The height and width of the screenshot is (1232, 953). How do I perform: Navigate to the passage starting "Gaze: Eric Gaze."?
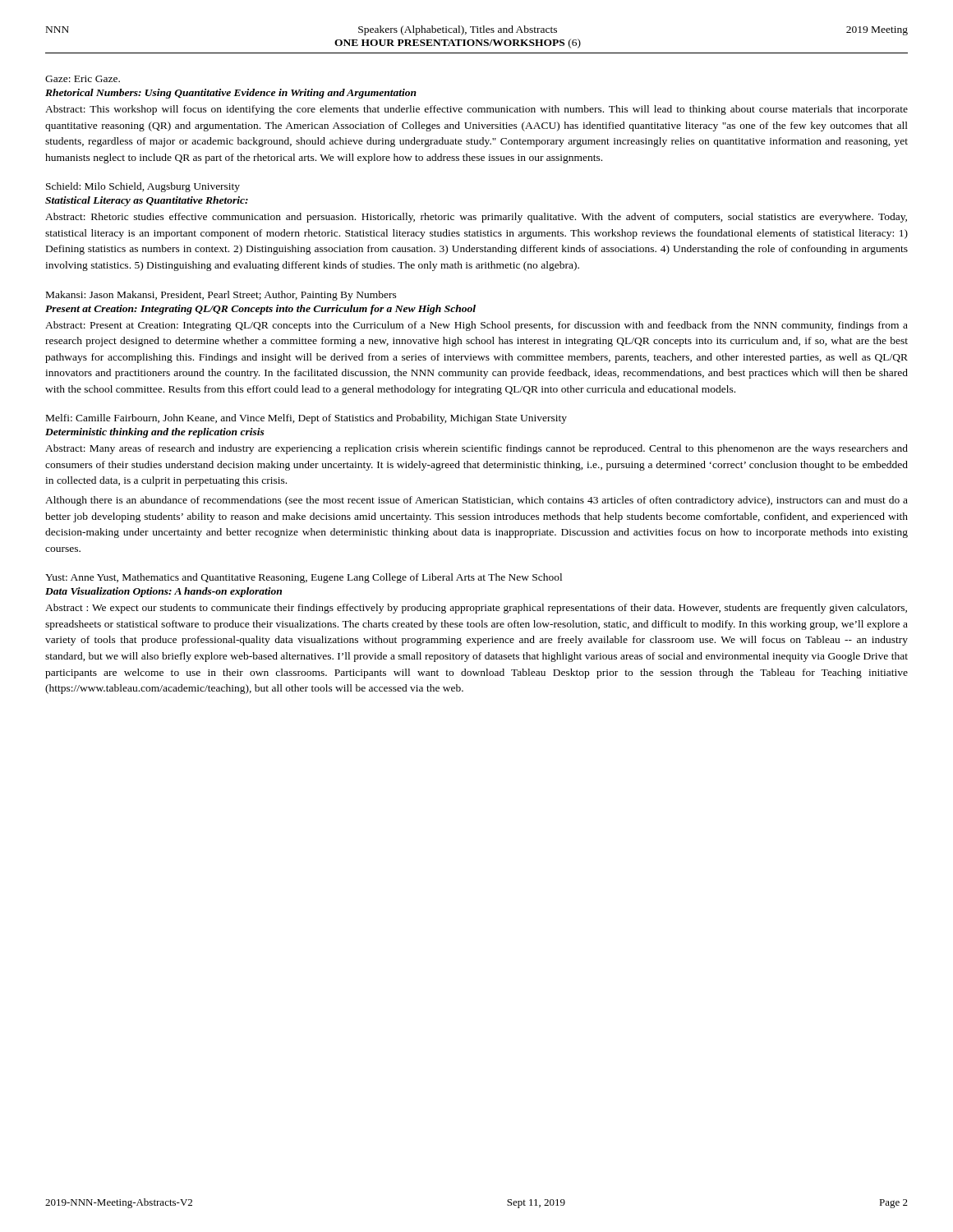(83, 78)
